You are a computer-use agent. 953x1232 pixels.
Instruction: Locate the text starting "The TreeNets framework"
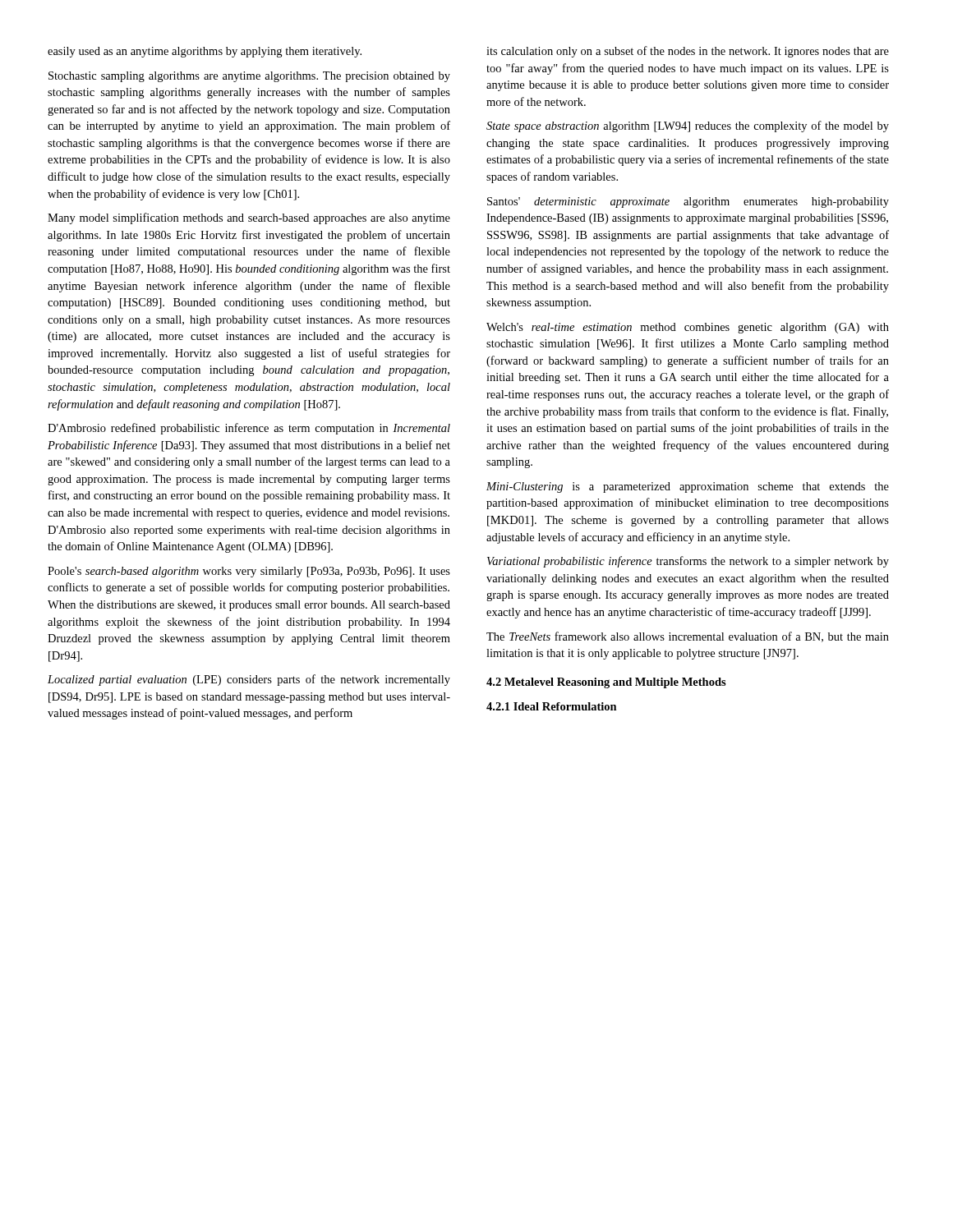(688, 645)
